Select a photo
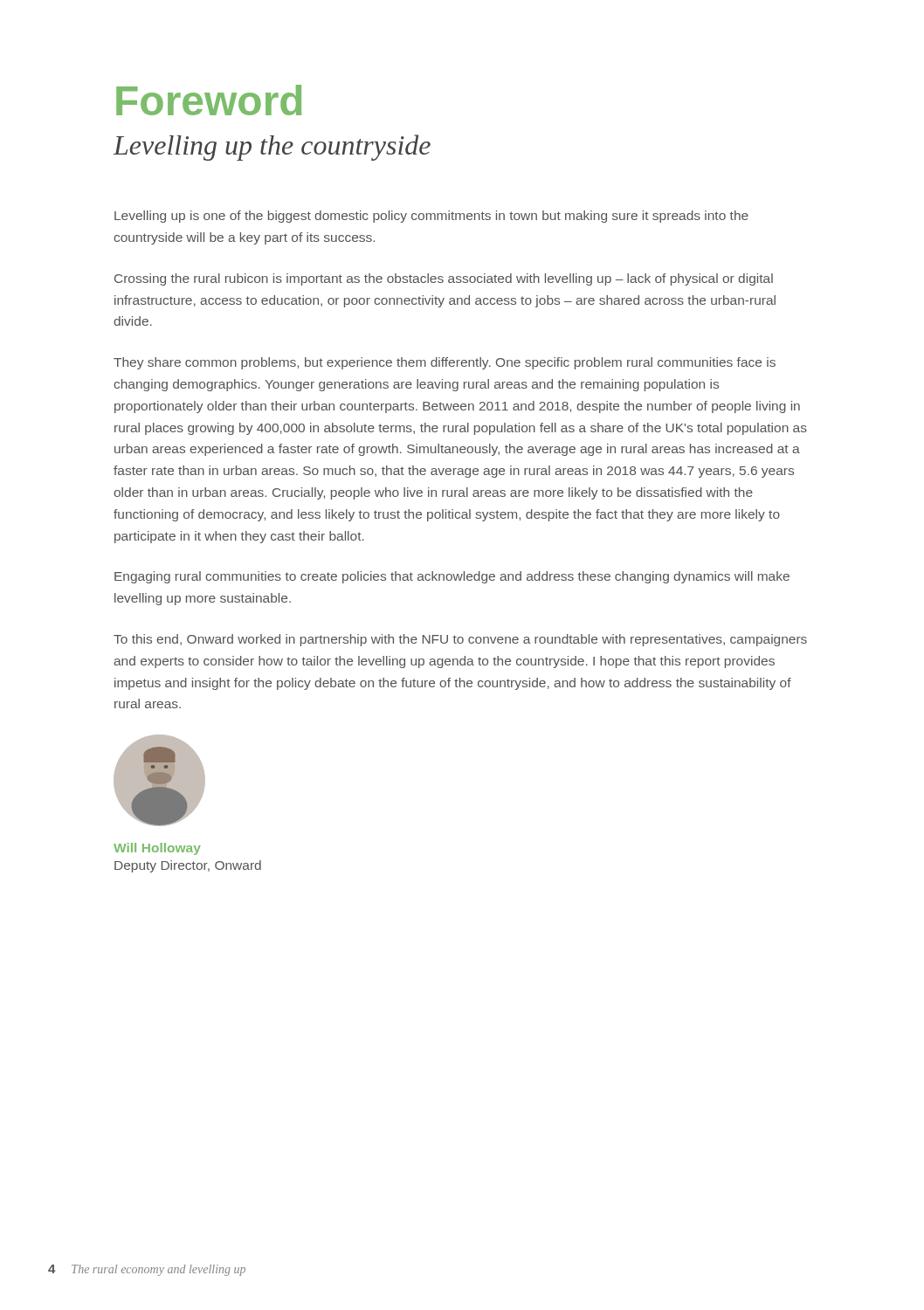Screen dimensions: 1310x924 click(x=462, y=780)
